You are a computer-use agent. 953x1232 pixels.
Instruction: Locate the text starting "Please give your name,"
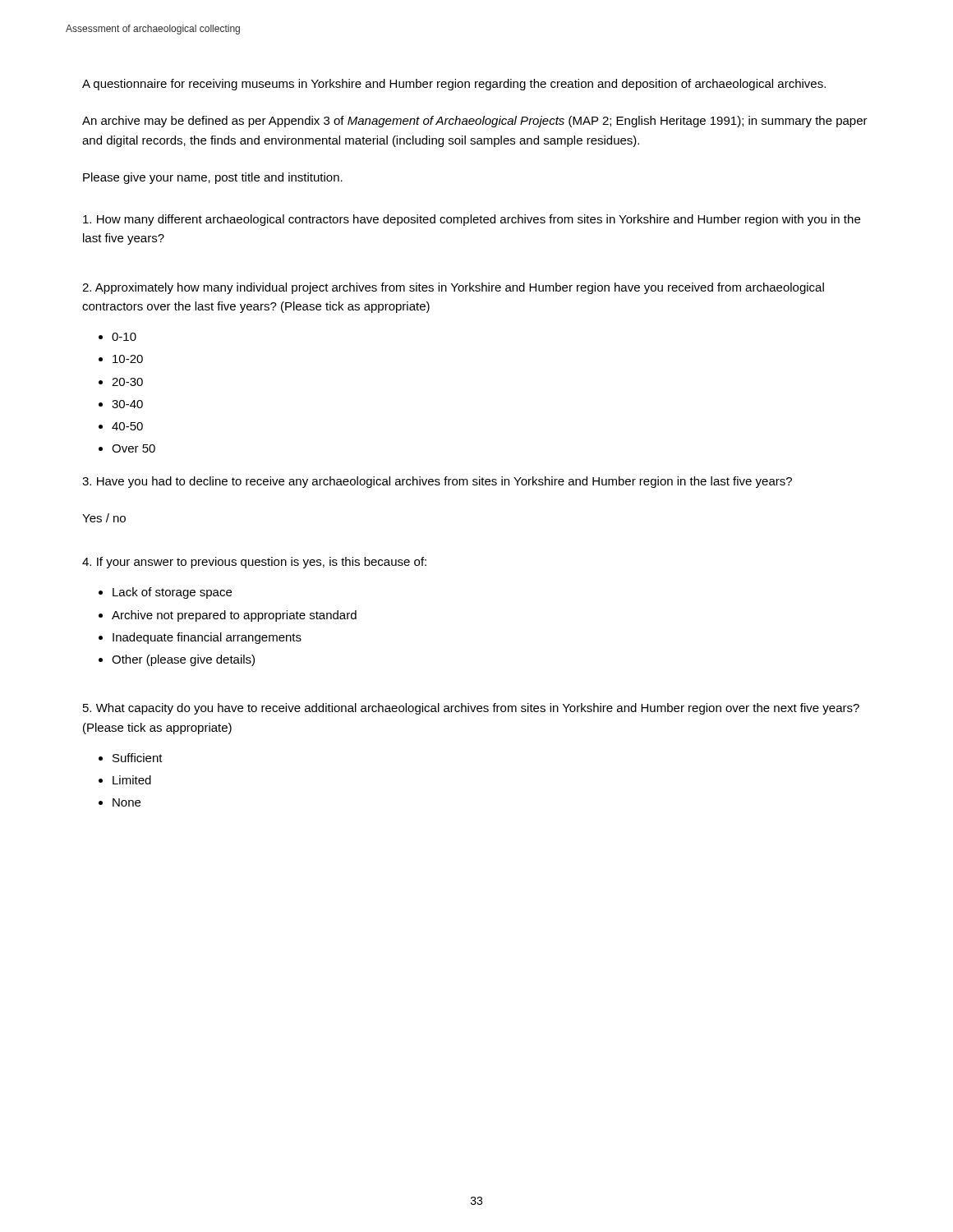(213, 177)
